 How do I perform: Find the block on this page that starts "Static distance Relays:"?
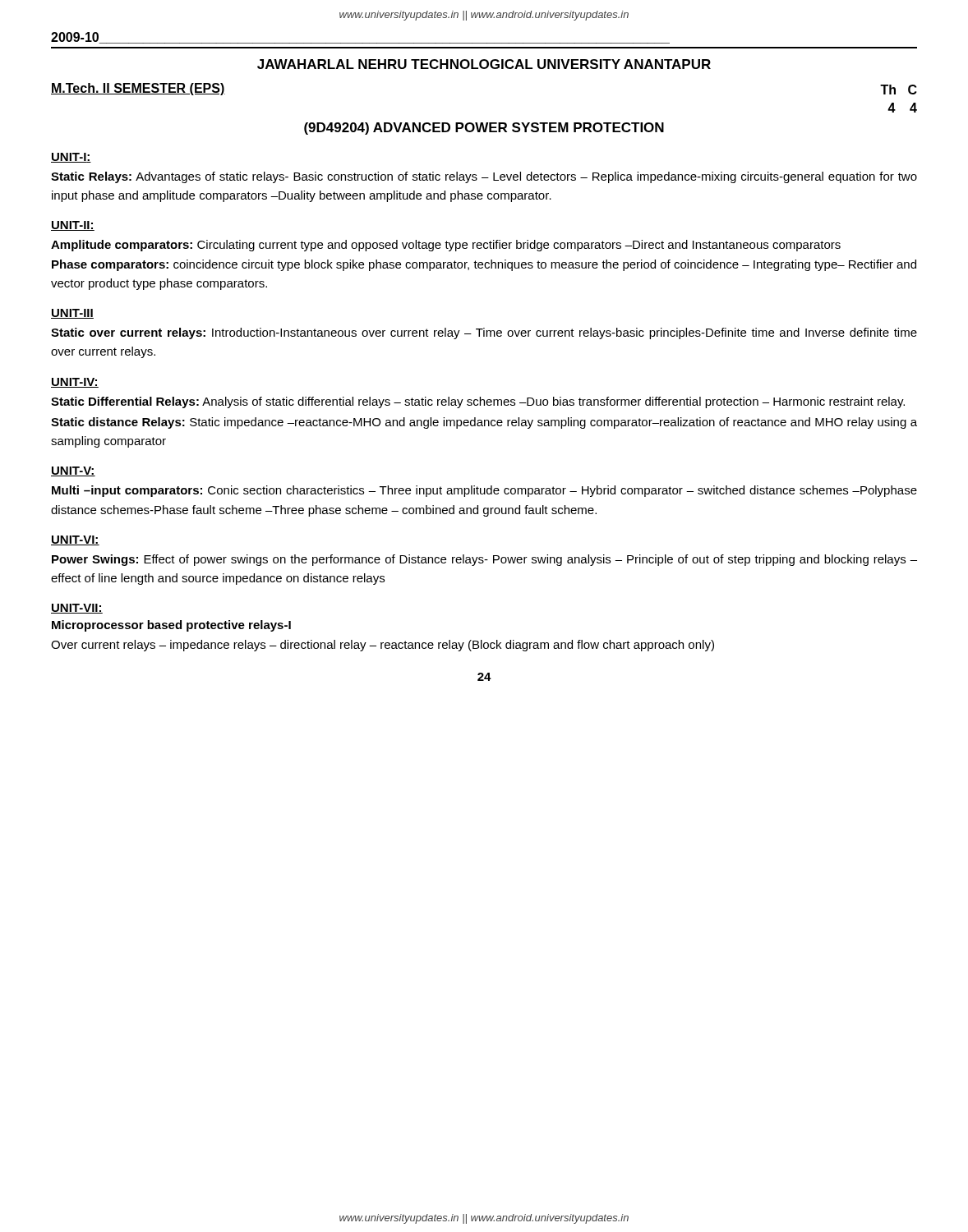coord(484,431)
